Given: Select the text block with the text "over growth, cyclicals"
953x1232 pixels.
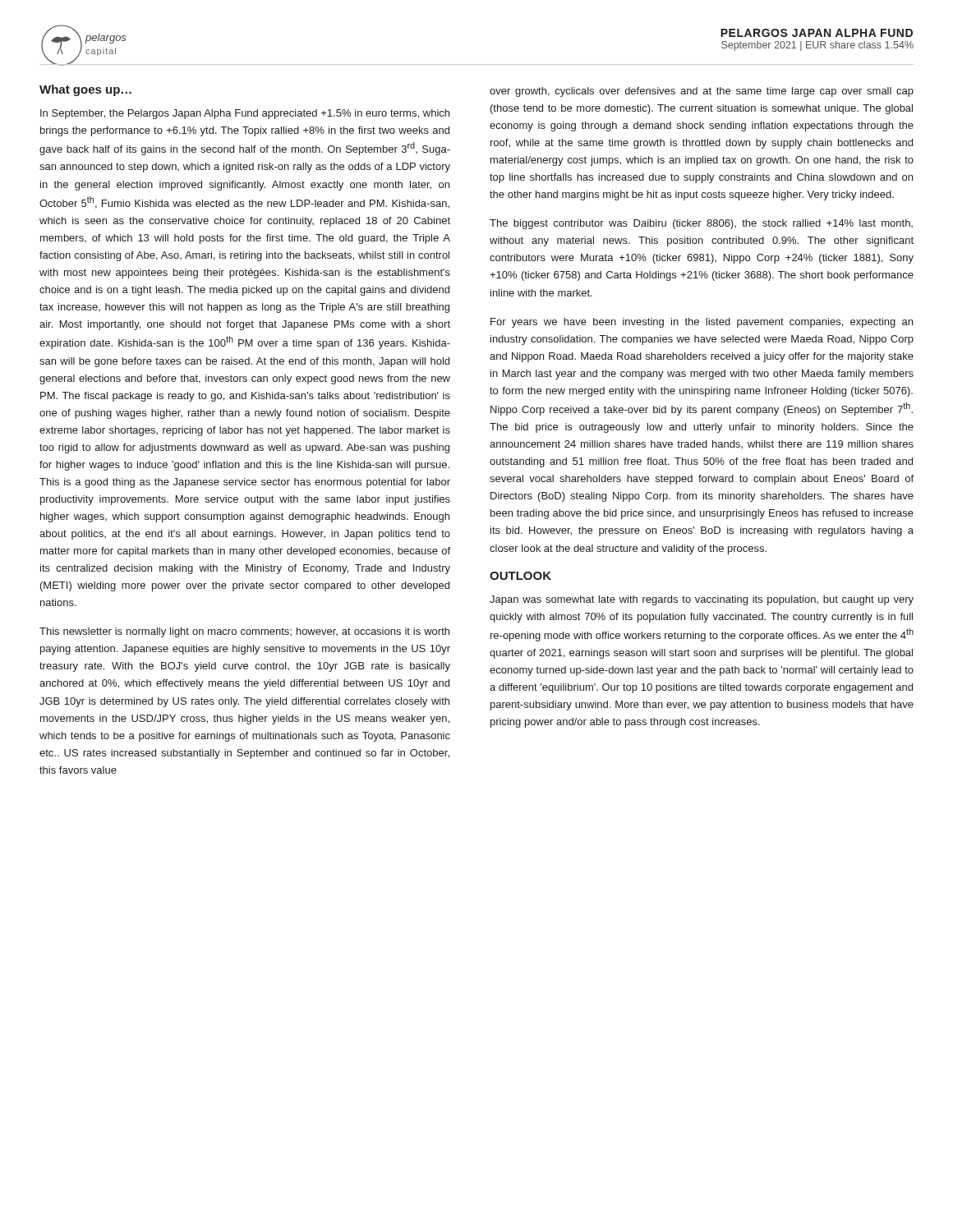Looking at the screenshot, I should coord(702,143).
